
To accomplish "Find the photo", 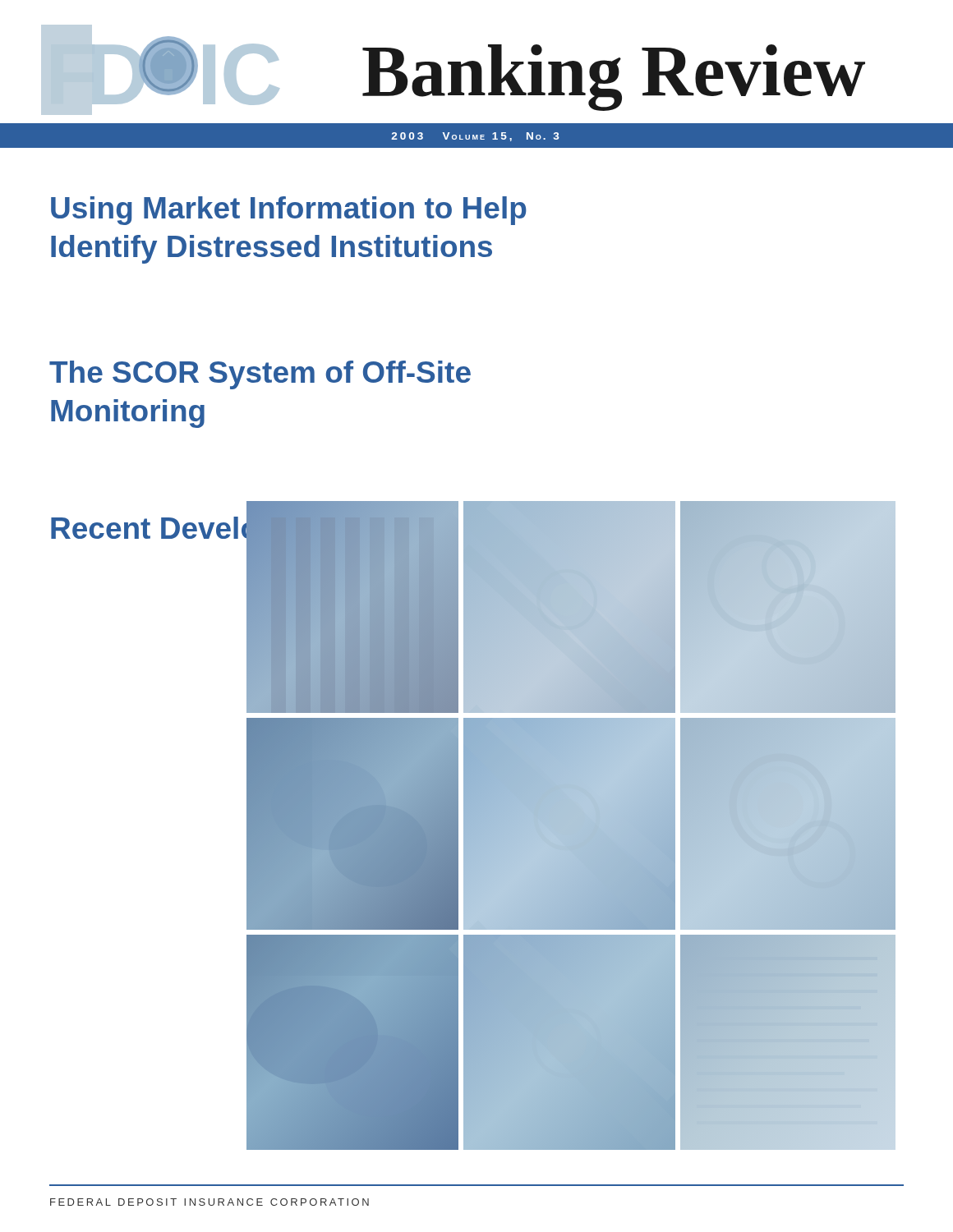I will click(571, 825).
